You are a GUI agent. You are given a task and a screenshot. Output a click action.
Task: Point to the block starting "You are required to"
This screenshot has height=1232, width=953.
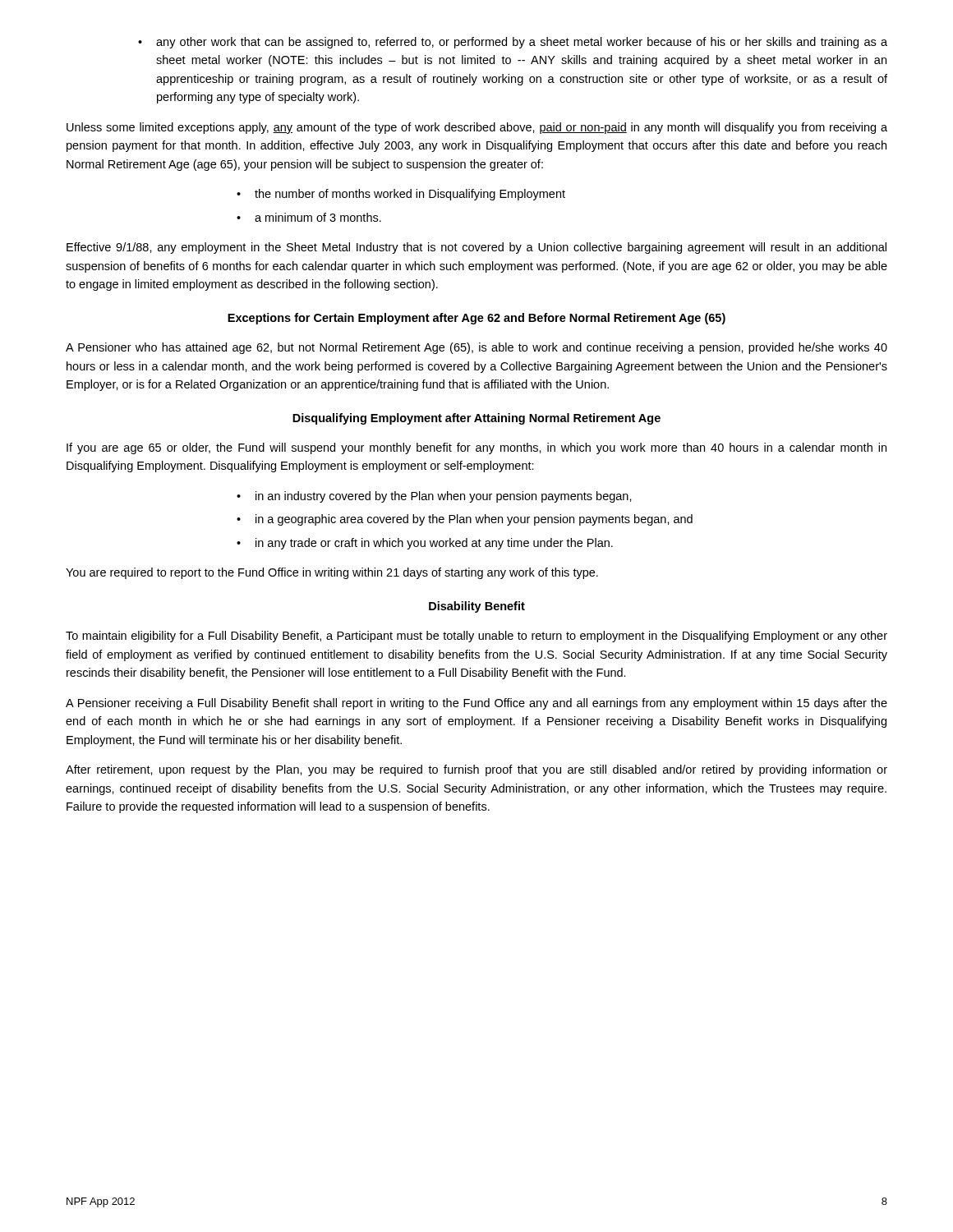point(476,573)
